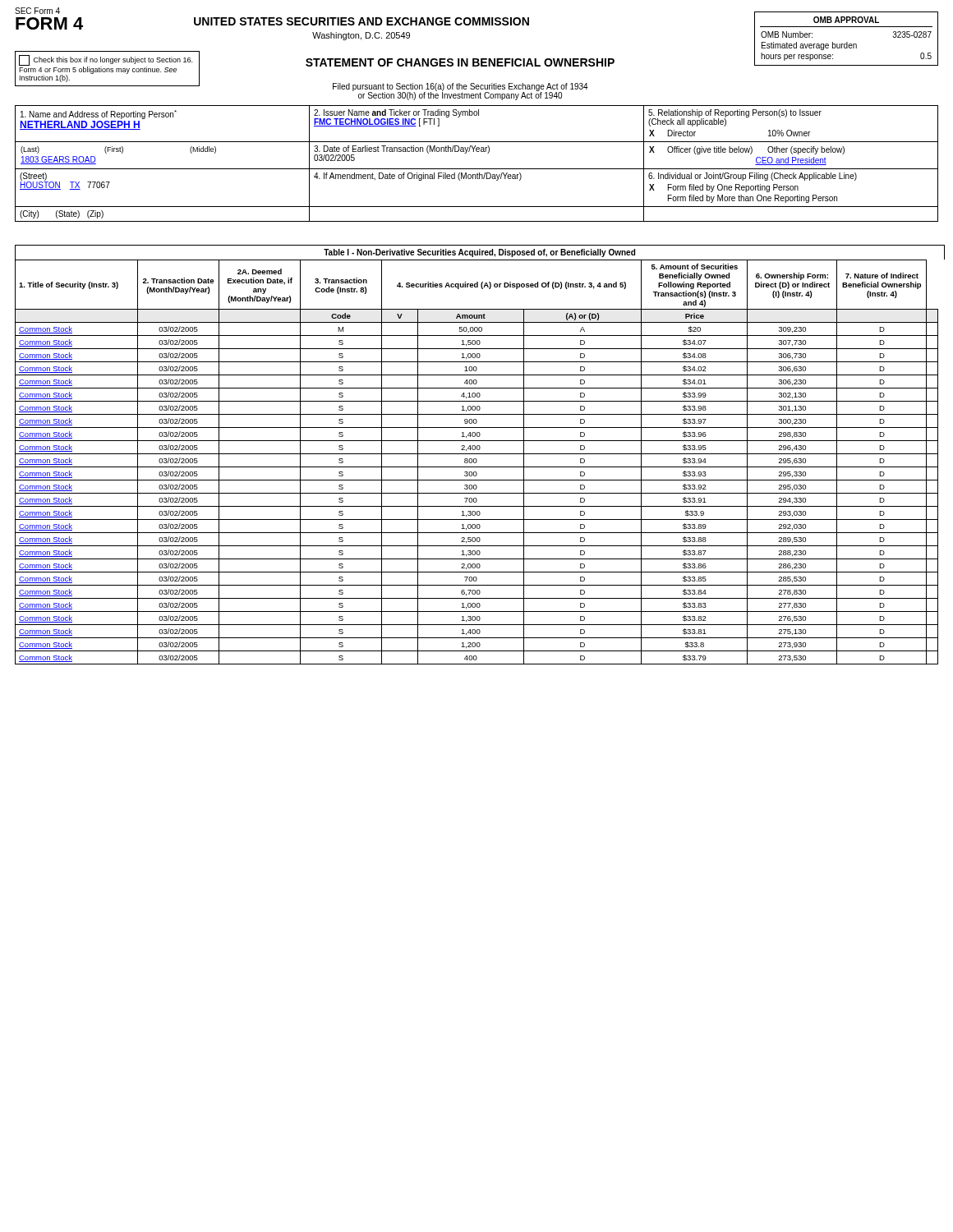Locate the block starting "STATEMENT OF CHANGES IN BENEFICIAL OWNERSHIP"

tap(460, 62)
